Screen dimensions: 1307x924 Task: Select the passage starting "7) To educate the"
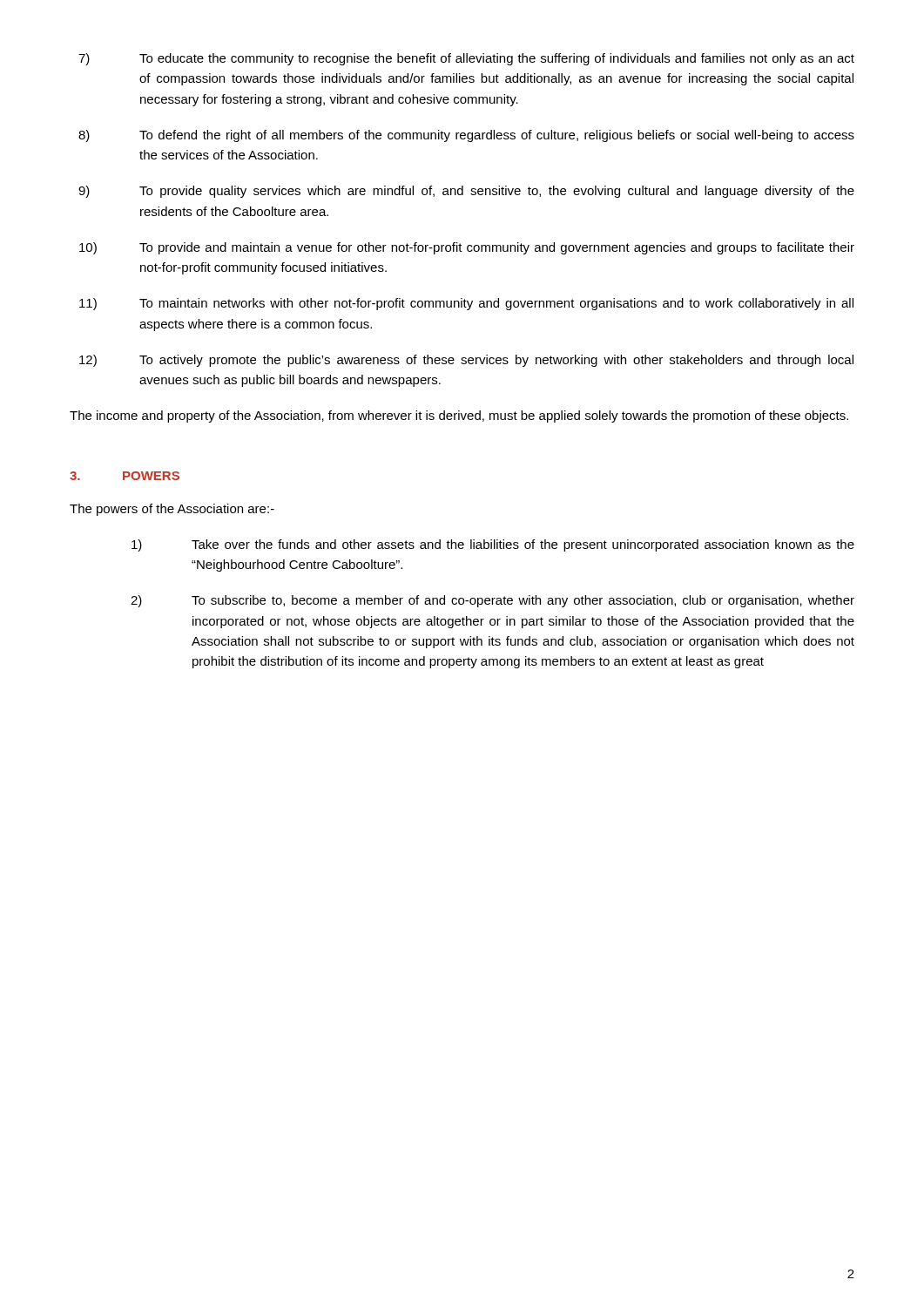pos(462,78)
